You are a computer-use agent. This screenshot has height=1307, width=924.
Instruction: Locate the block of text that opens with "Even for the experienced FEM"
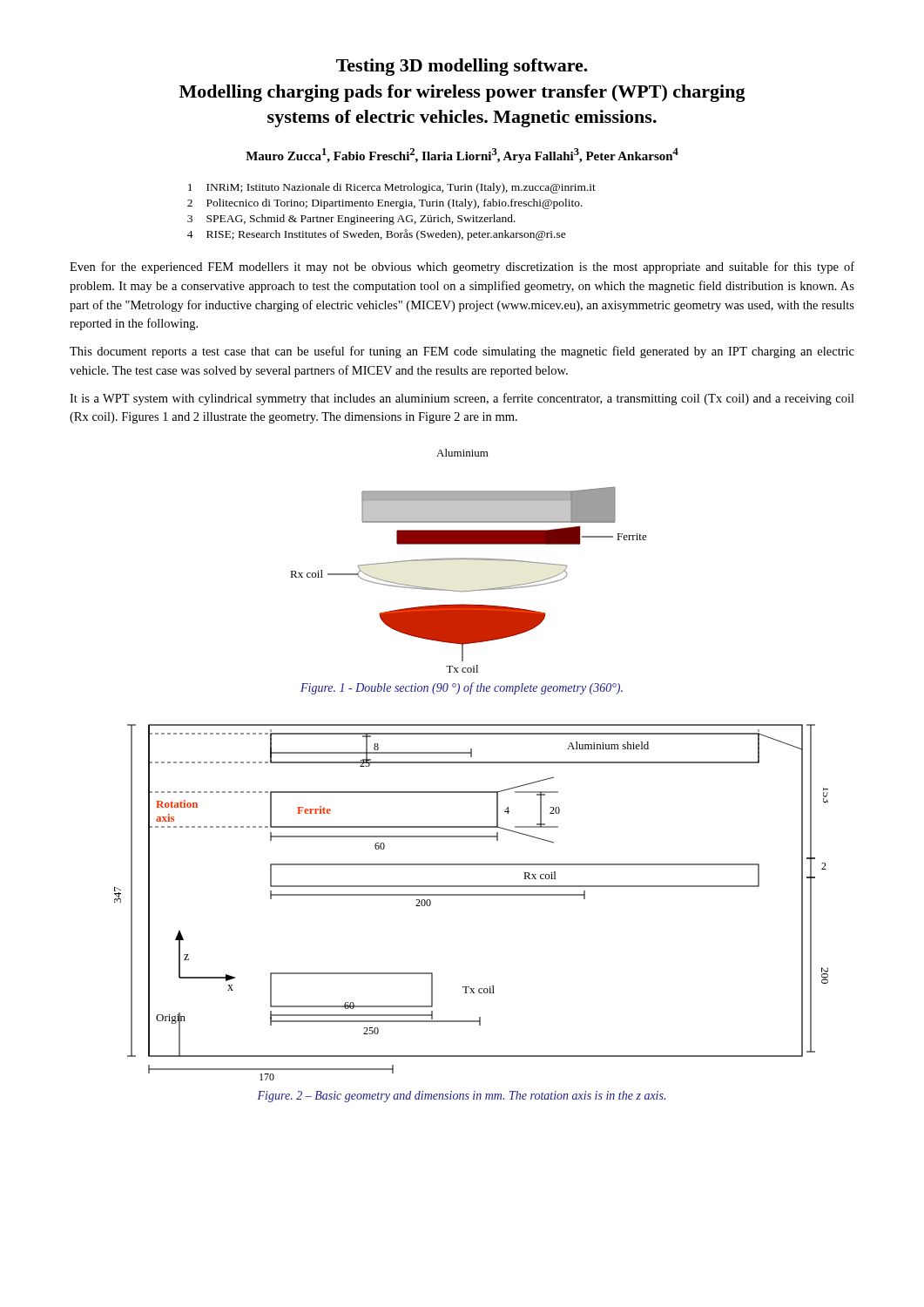pos(462,295)
